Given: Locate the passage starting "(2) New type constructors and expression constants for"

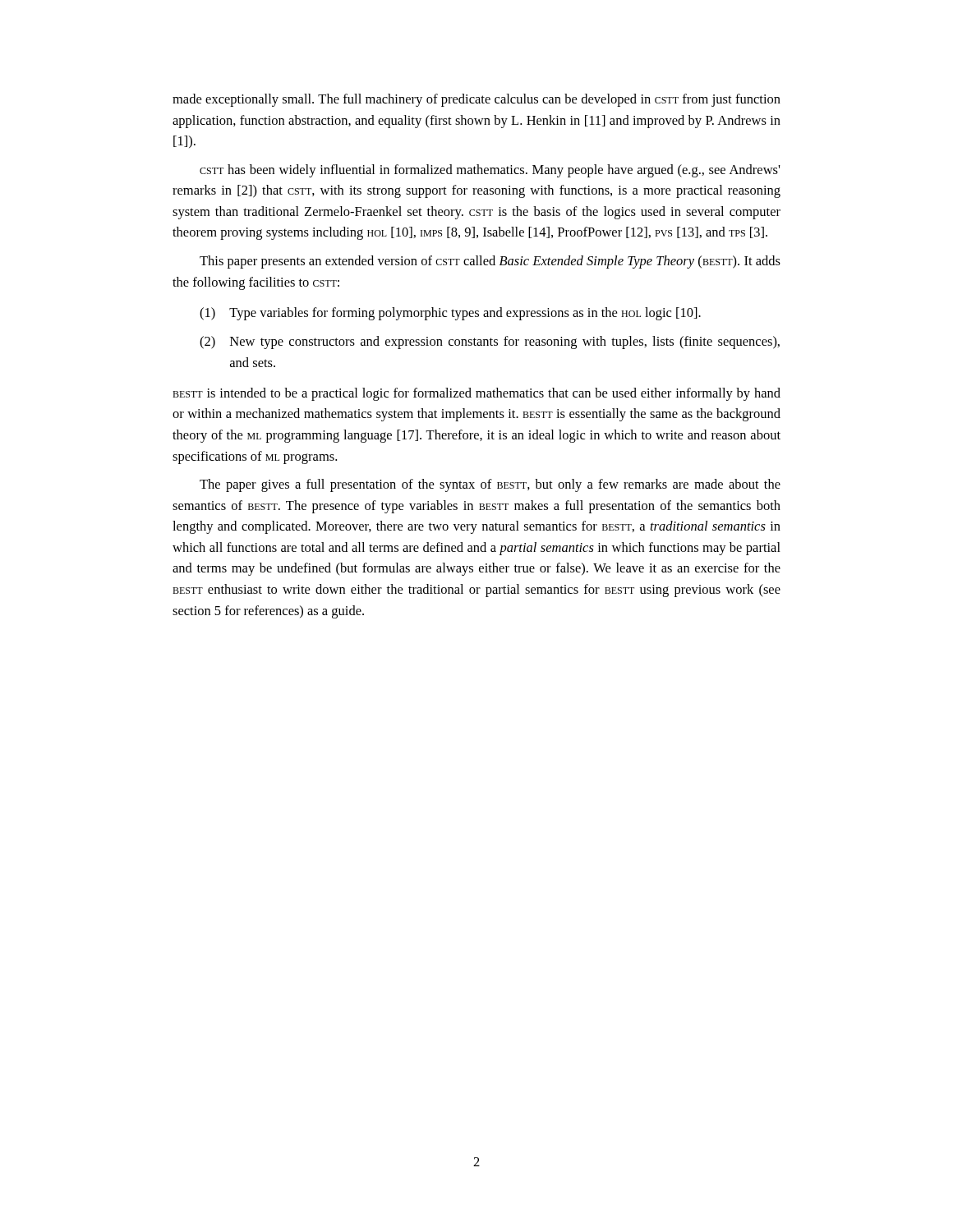Looking at the screenshot, I should click(x=490, y=352).
